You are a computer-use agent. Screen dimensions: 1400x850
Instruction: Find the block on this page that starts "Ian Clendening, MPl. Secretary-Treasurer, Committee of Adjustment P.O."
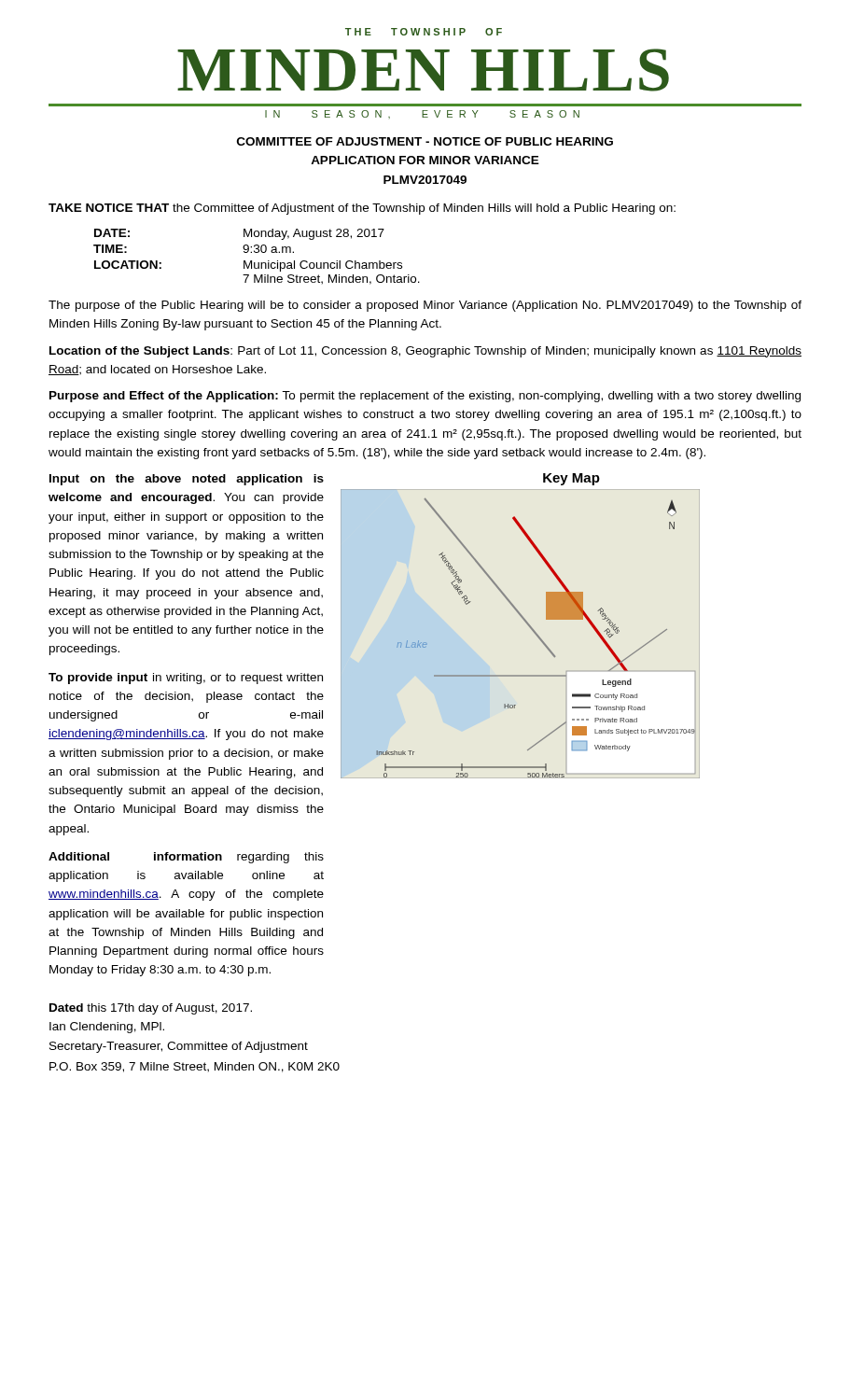click(194, 1046)
